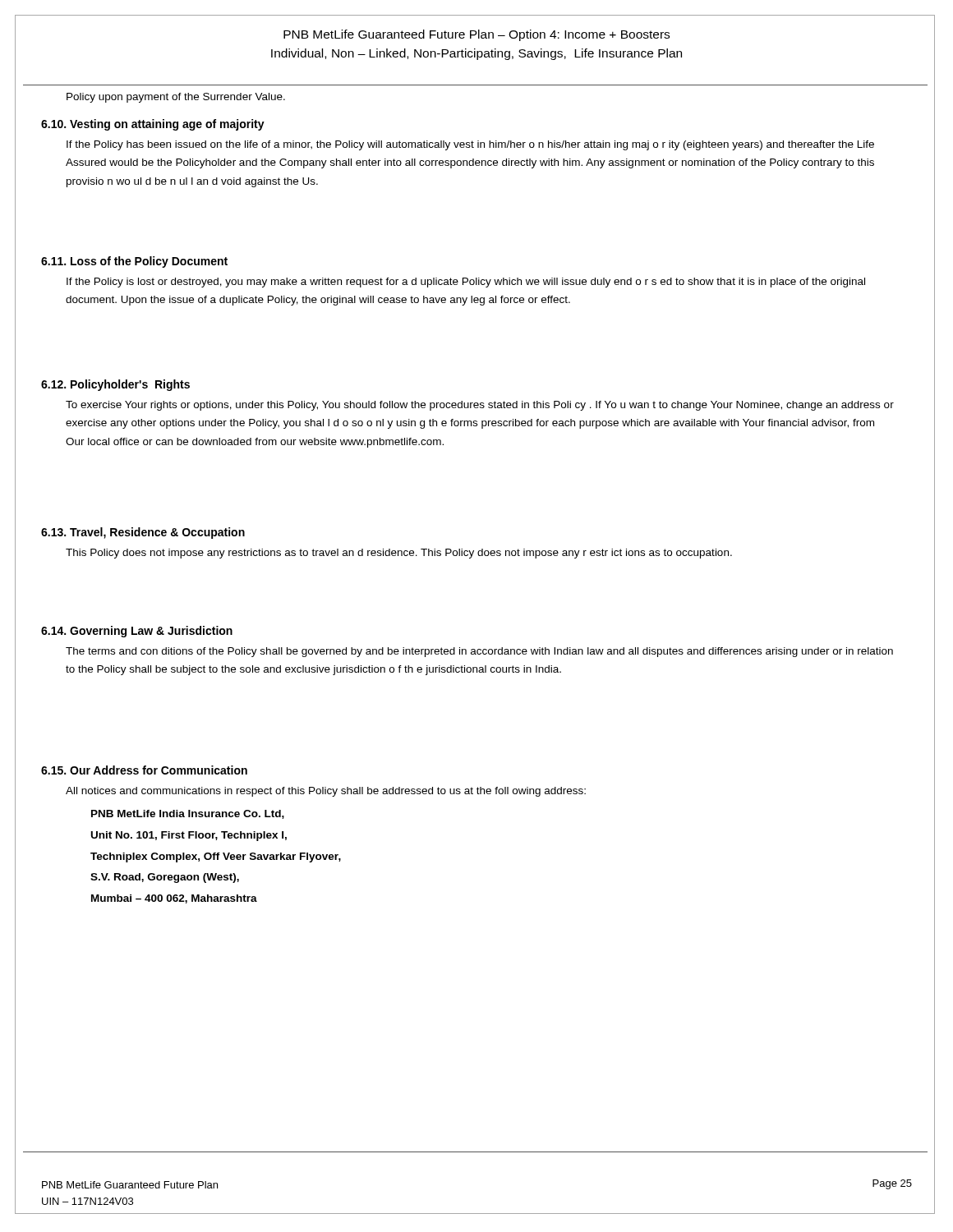Locate the block of text that opens with "To exercise Your rights or"
The height and width of the screenshot is (1232, 953).
(x=480, y=423)
